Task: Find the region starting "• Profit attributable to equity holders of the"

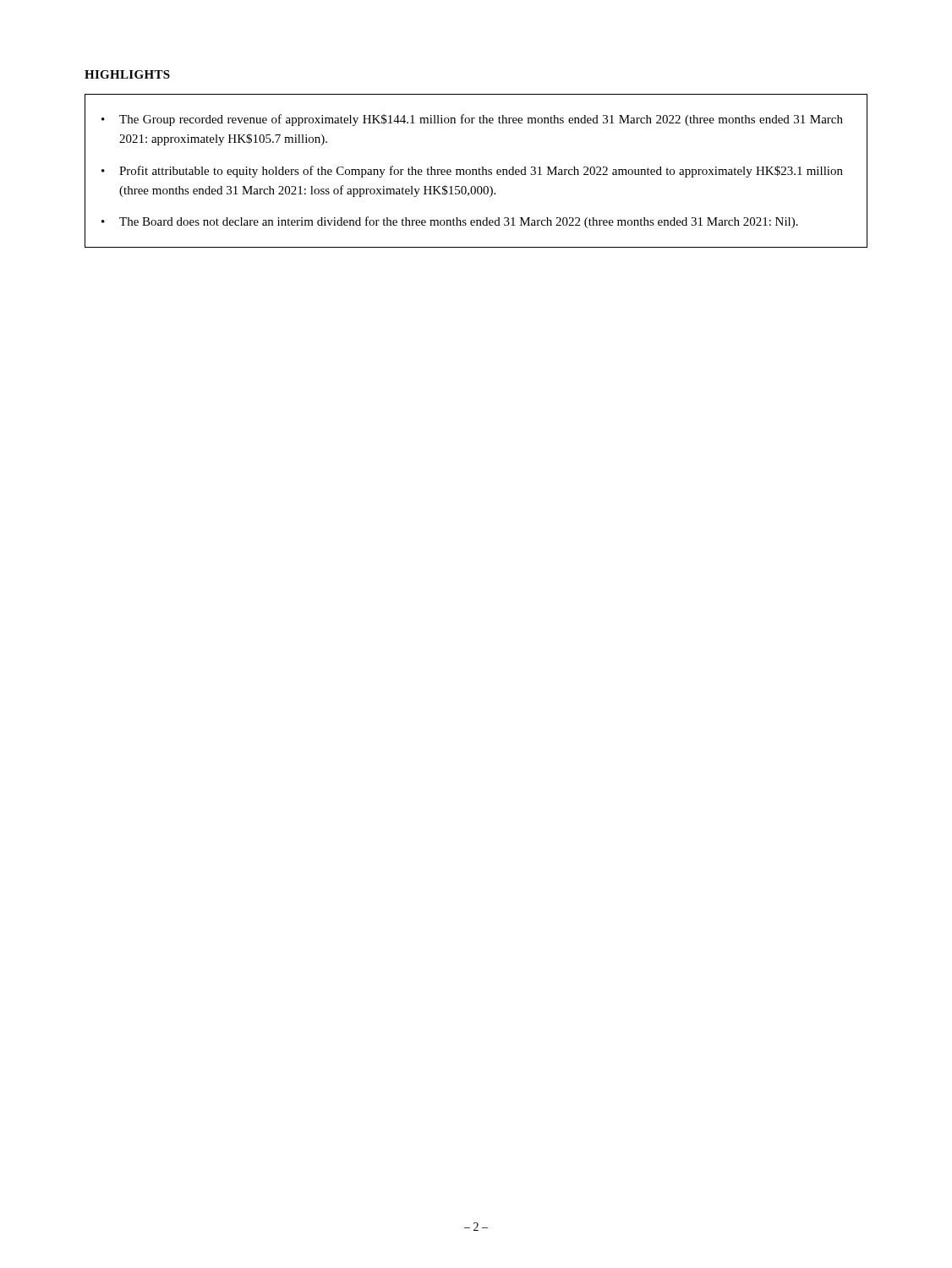Action: click(x=472, y=181)
